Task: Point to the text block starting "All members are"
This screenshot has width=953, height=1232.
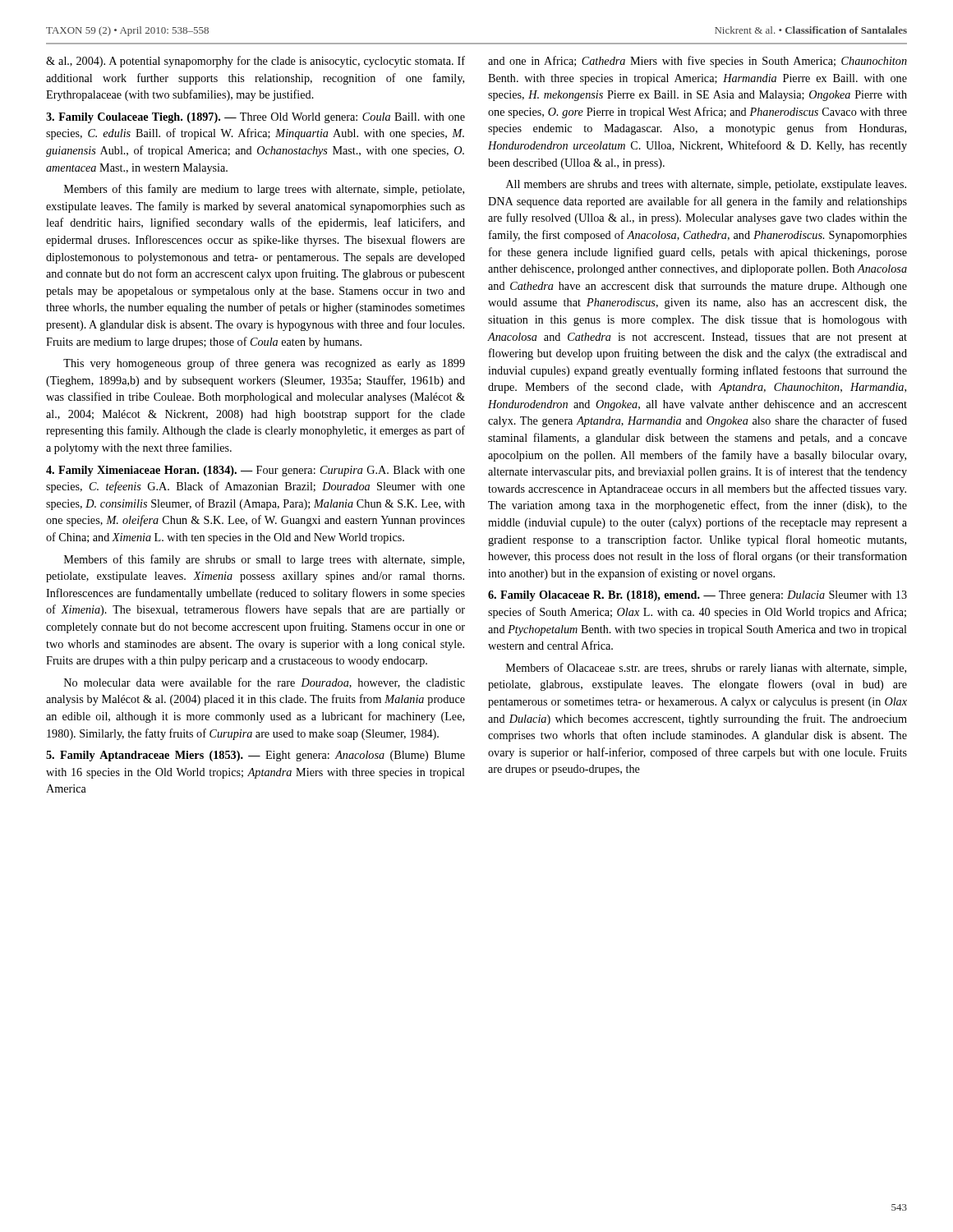Action: click(x=698, y=379)
